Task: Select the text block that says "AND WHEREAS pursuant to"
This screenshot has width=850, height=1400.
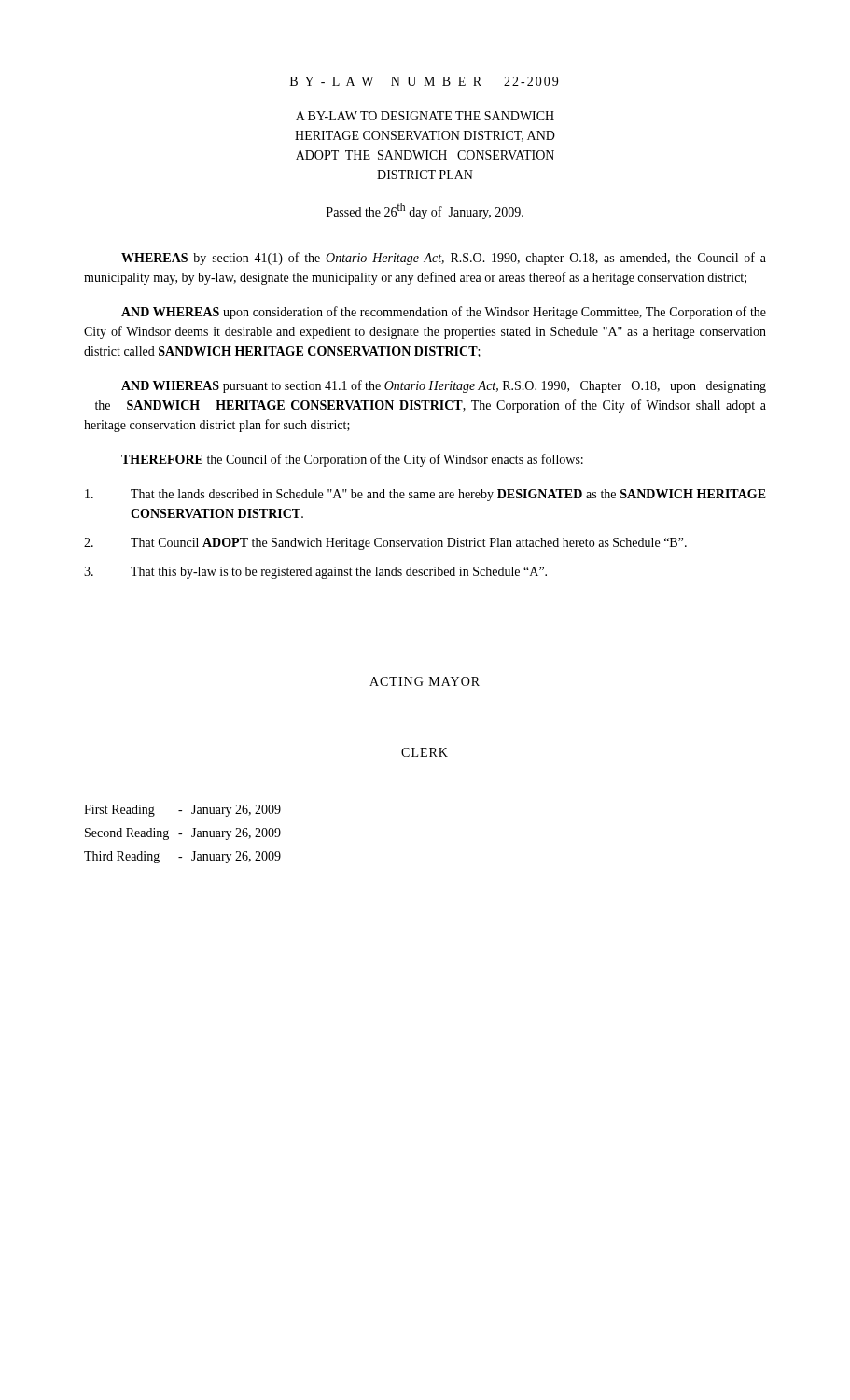Action: (x=425, y=405)
